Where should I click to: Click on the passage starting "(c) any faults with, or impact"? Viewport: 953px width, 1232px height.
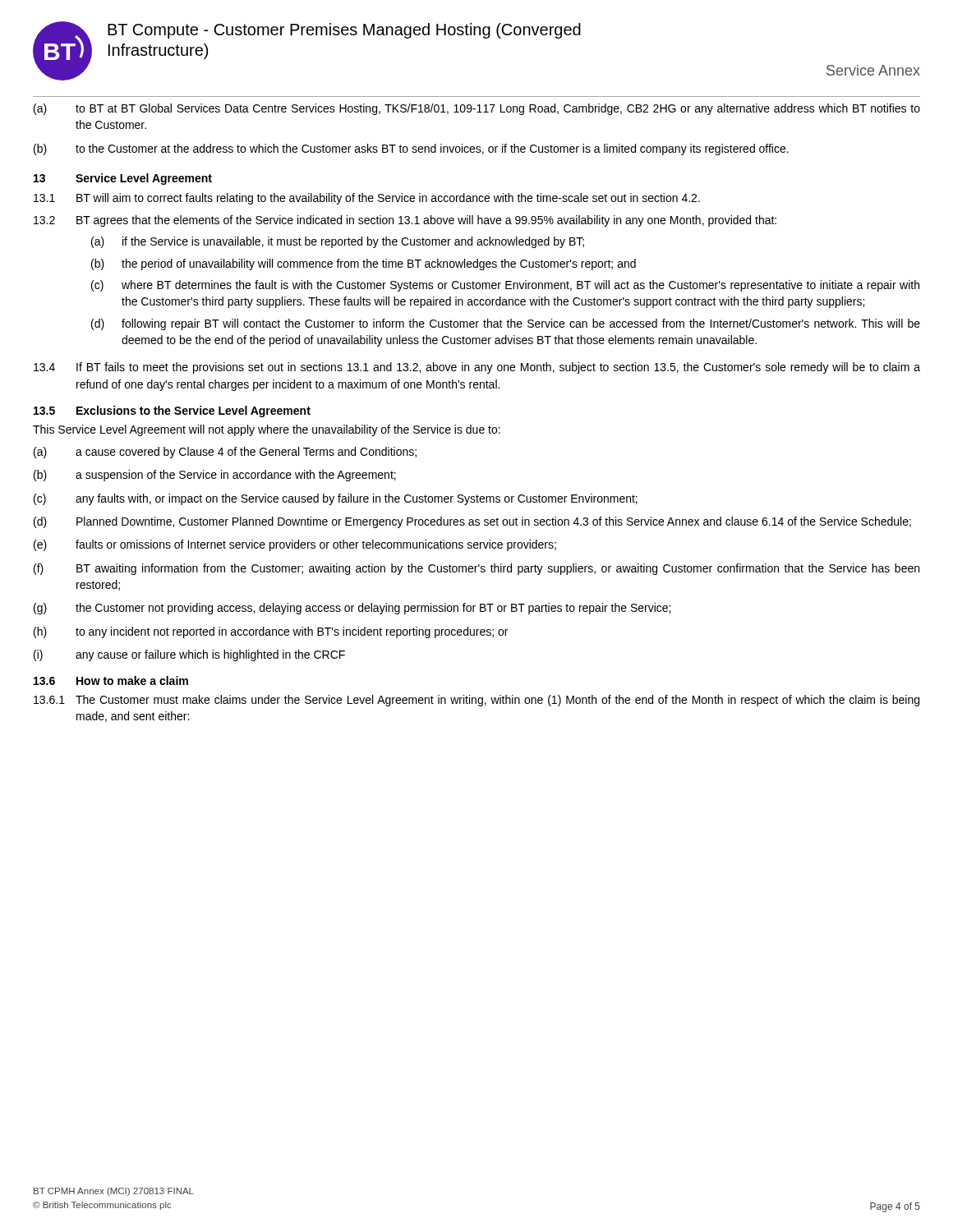click(476, 498)
